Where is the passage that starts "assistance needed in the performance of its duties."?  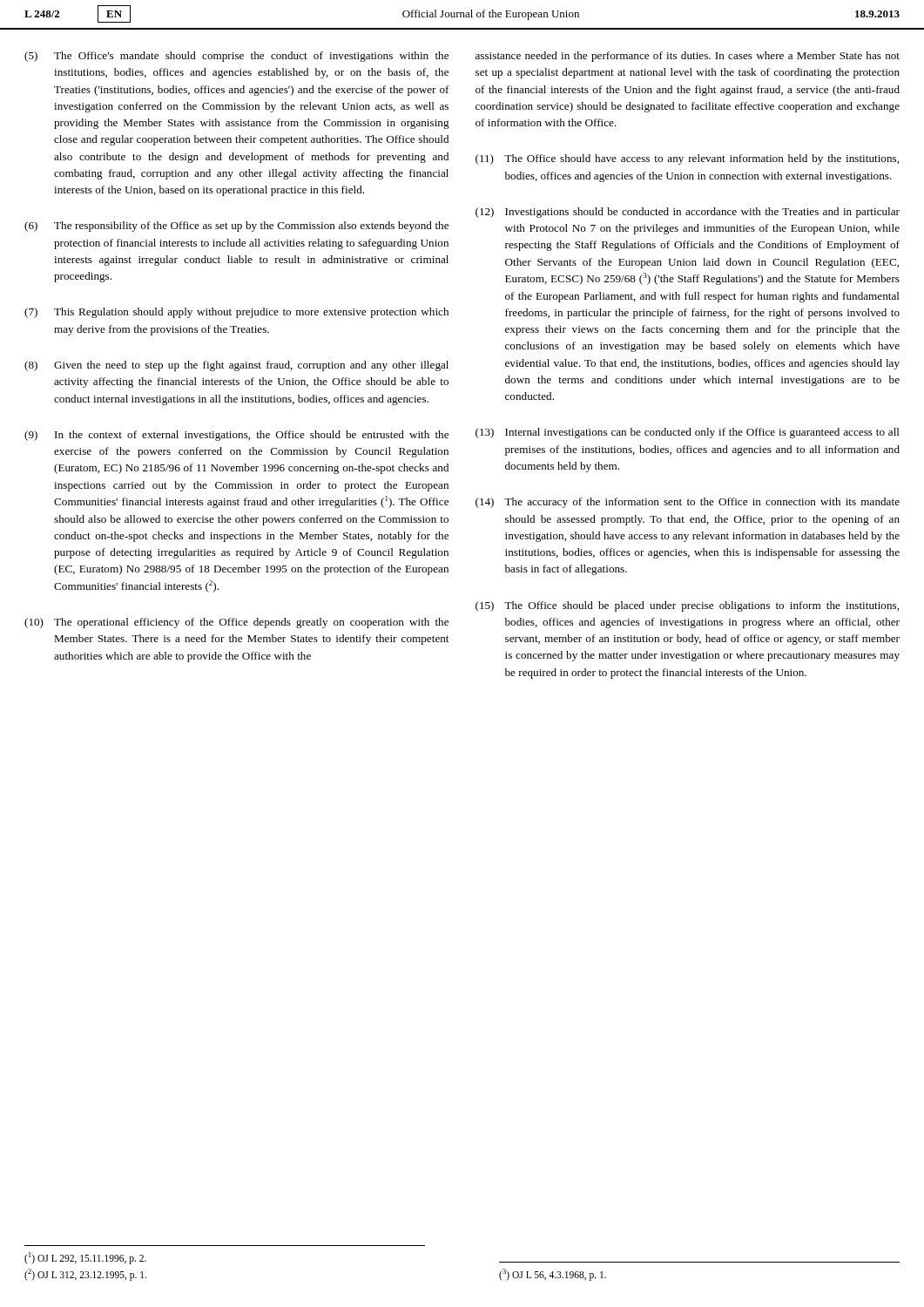coord(687,89)
